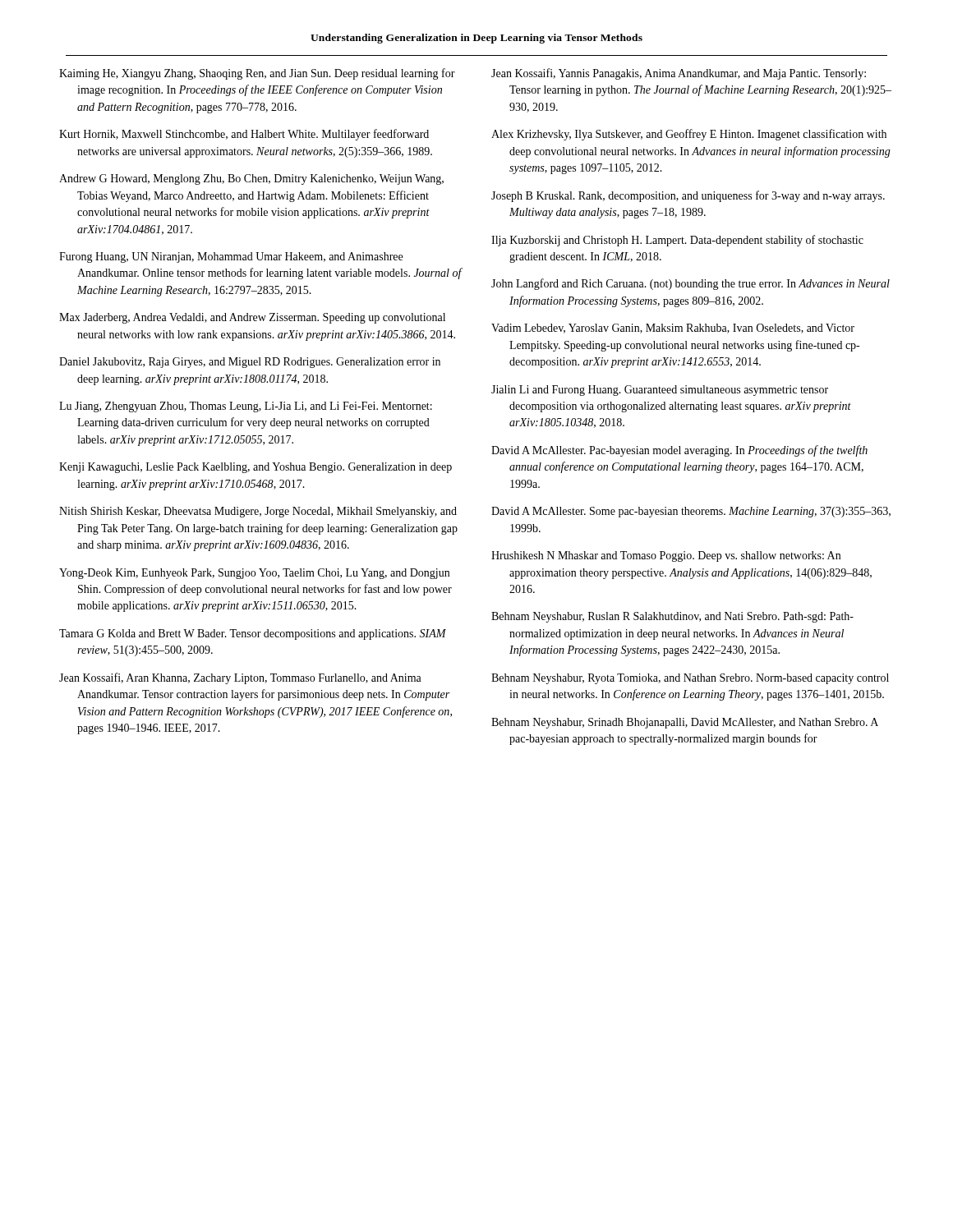Locate the list item that reads "Joseph B Kruskal. Rank, decomposition, and"
Screen dimensions: 1232x953
coord(688,204)
